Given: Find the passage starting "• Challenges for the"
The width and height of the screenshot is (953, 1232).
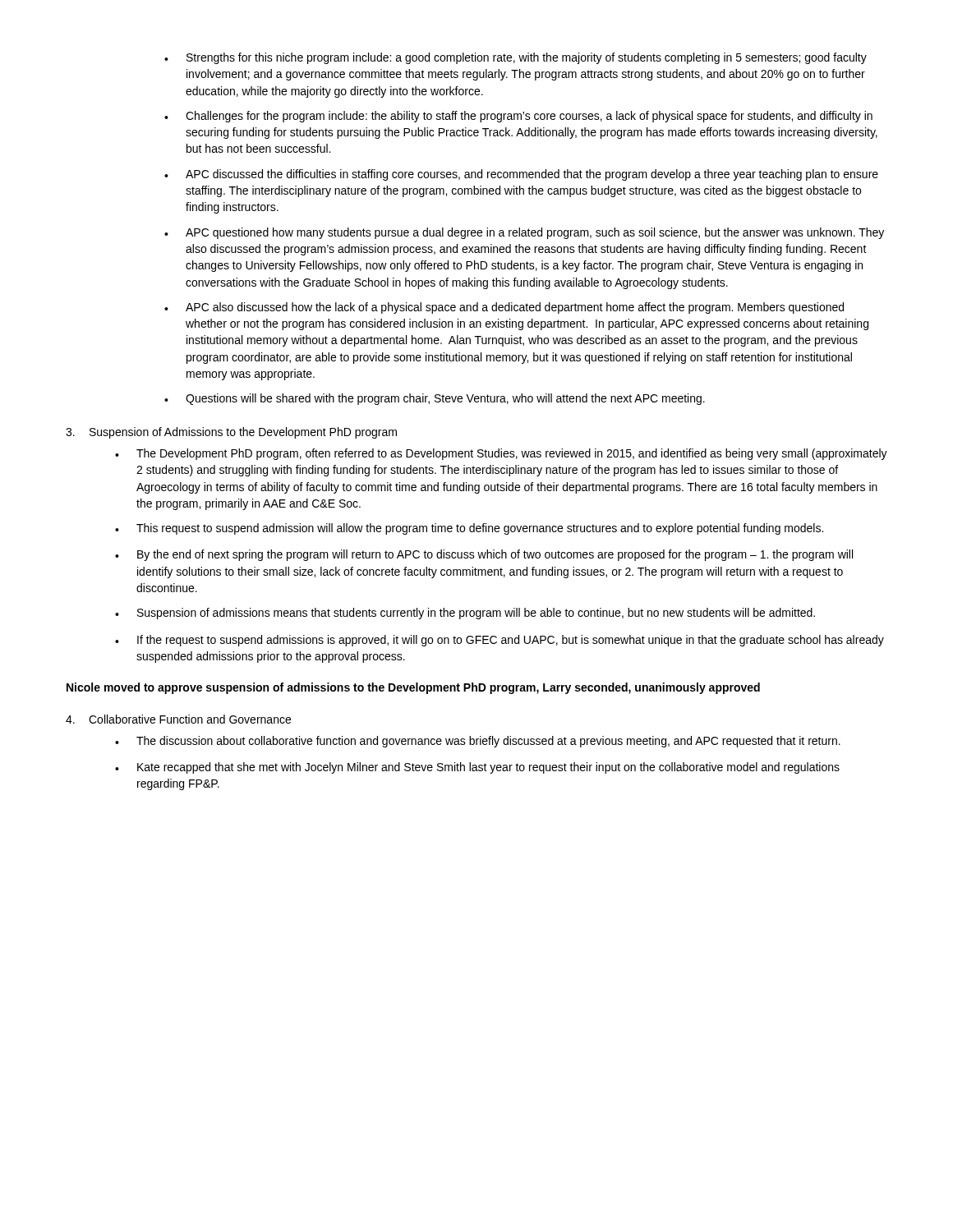Looking at the screenshot, I should click(x=526, y=133).
